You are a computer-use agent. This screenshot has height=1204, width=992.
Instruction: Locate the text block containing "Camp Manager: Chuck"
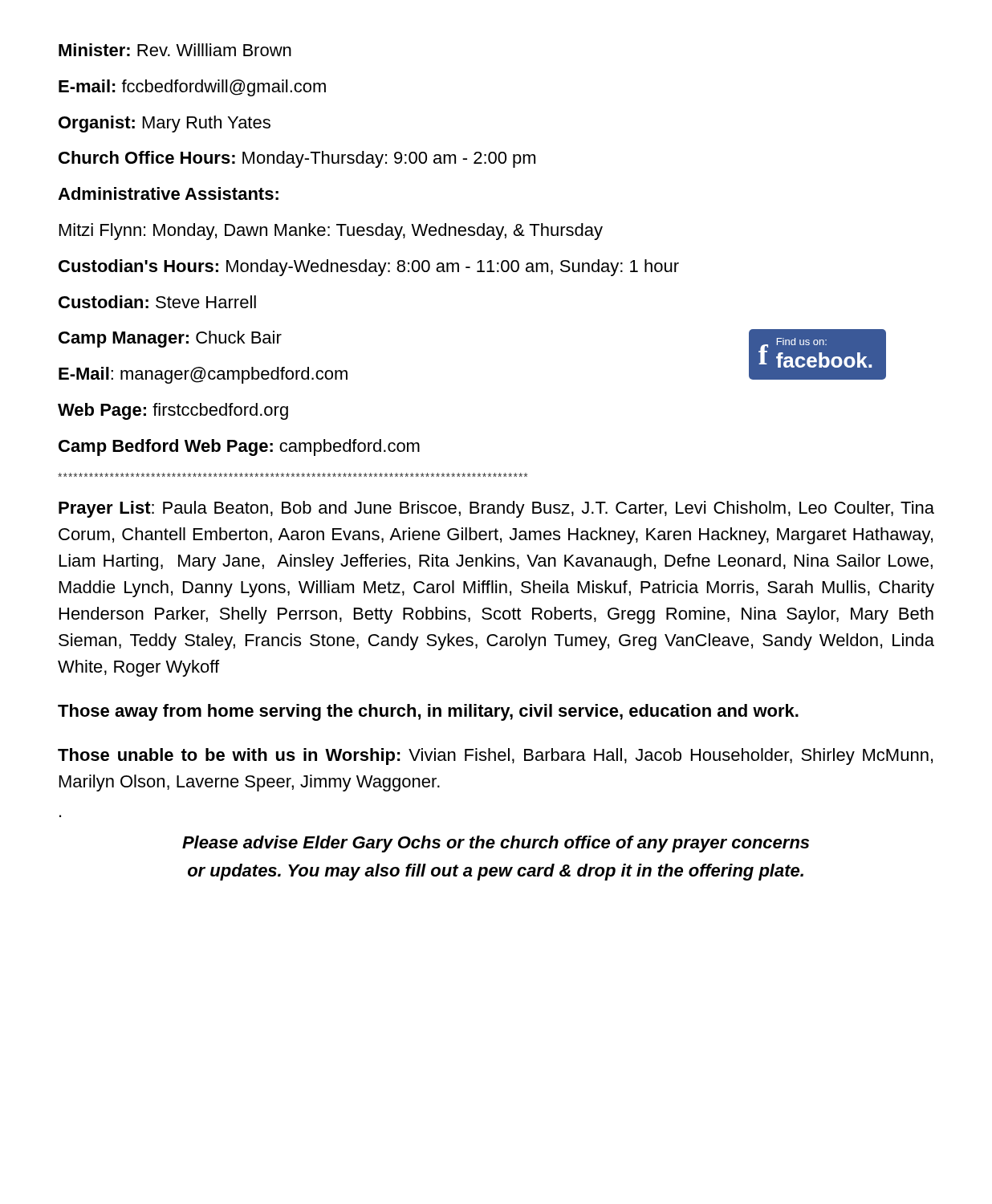pyautogui.click(x=170, y=338)
